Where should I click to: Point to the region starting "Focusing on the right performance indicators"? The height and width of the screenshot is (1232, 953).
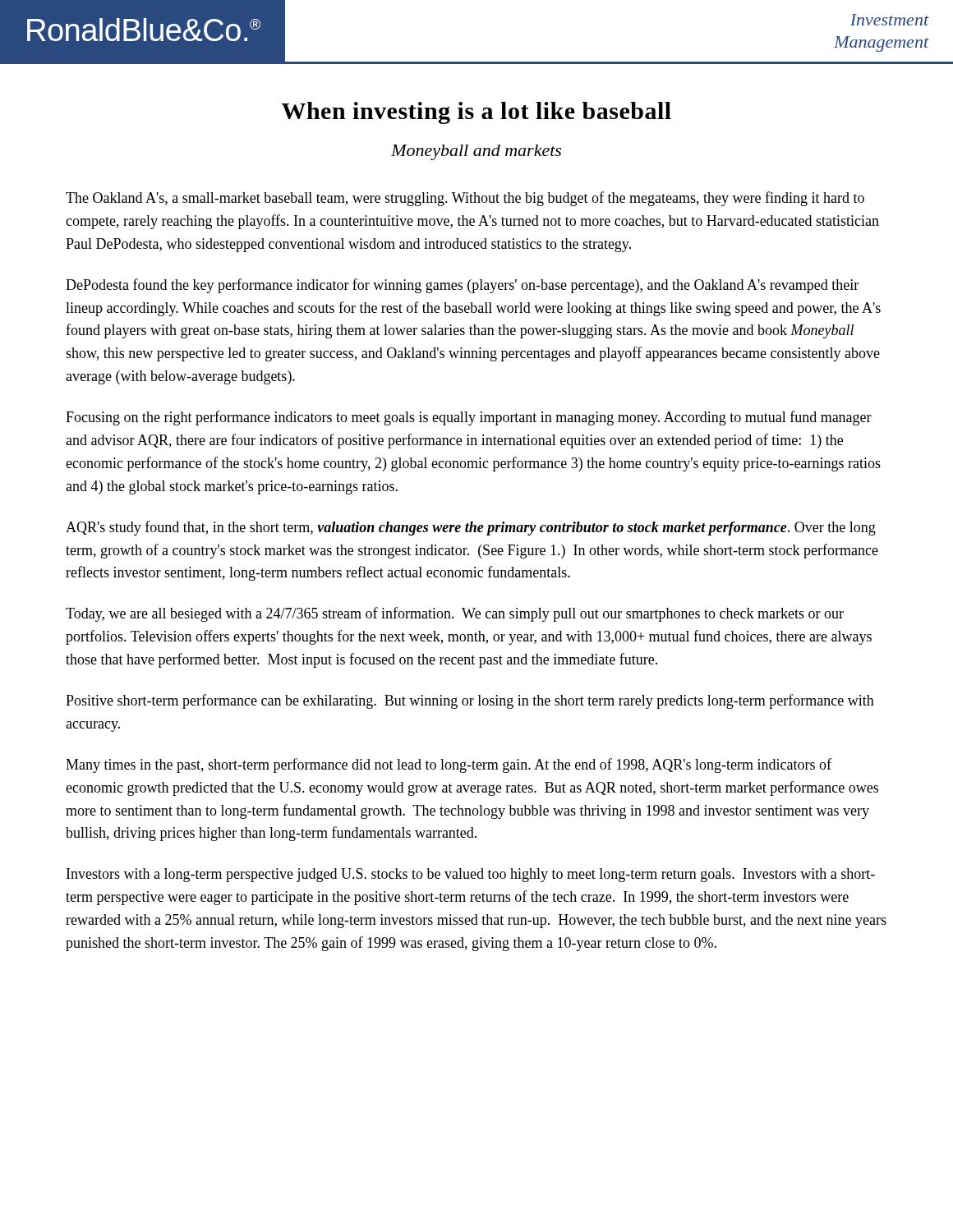(473, 452)
